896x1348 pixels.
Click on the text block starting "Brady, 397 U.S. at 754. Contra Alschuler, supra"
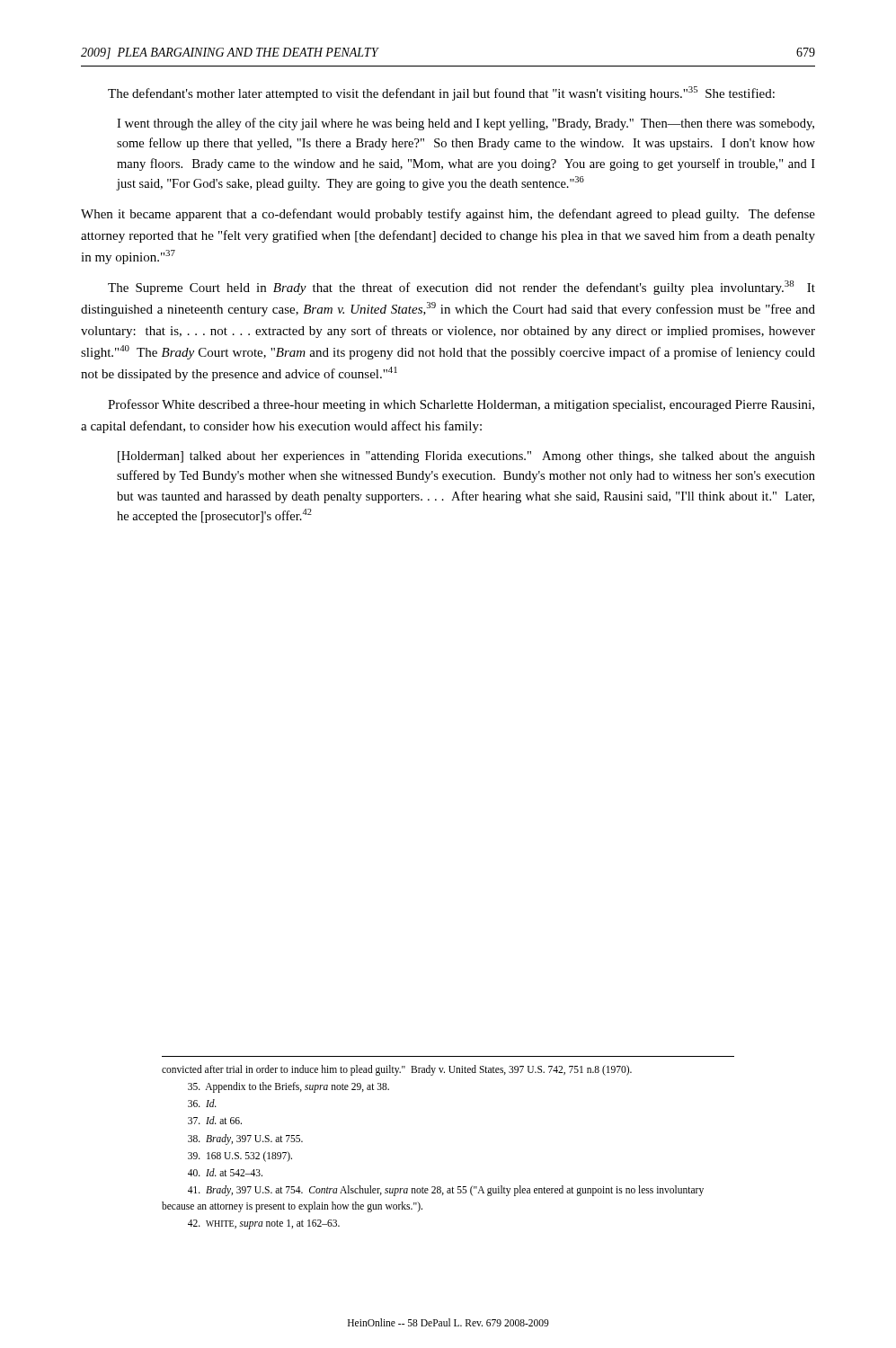click(x=448, y=1198)
